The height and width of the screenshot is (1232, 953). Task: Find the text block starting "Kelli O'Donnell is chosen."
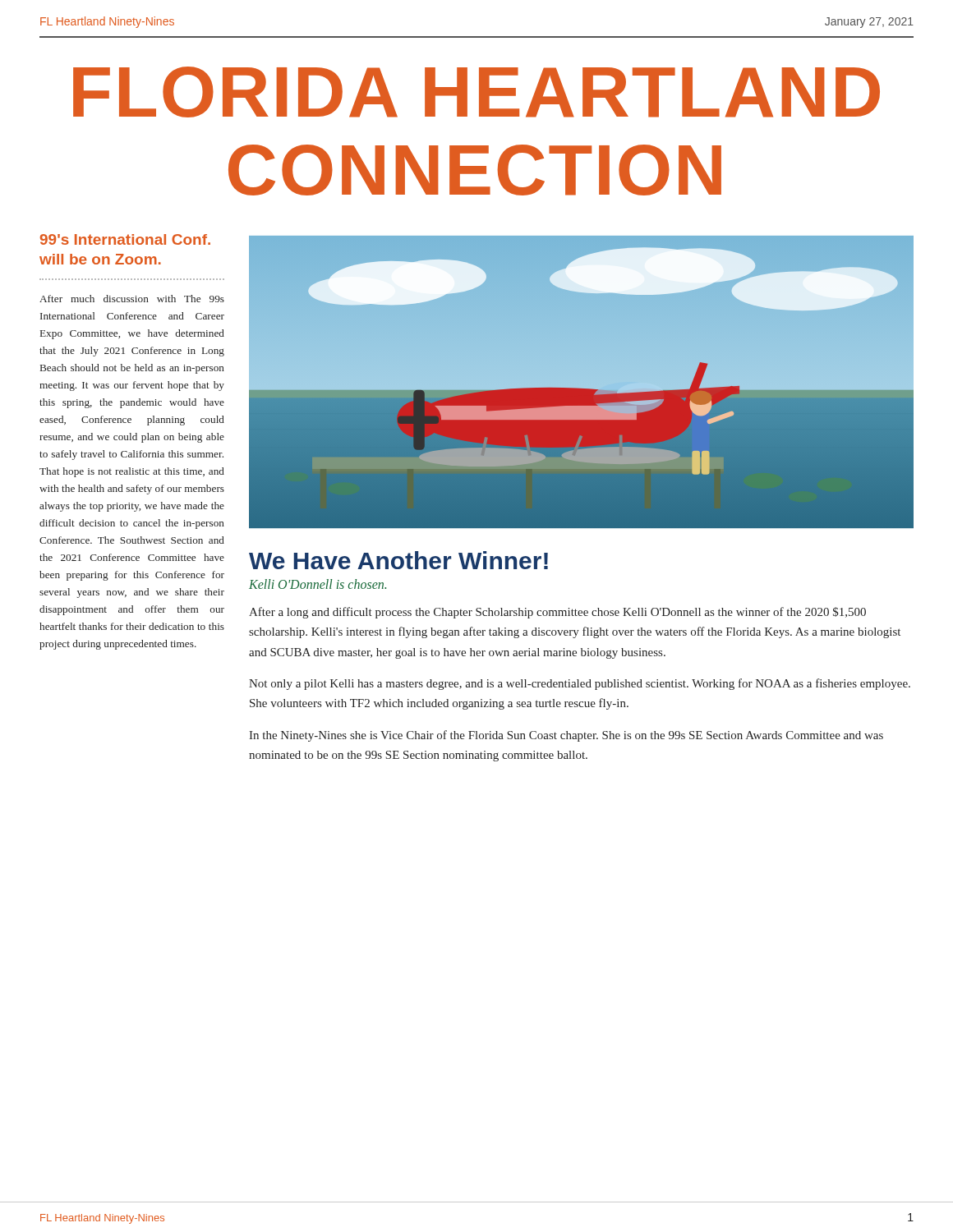pos(318,584)
